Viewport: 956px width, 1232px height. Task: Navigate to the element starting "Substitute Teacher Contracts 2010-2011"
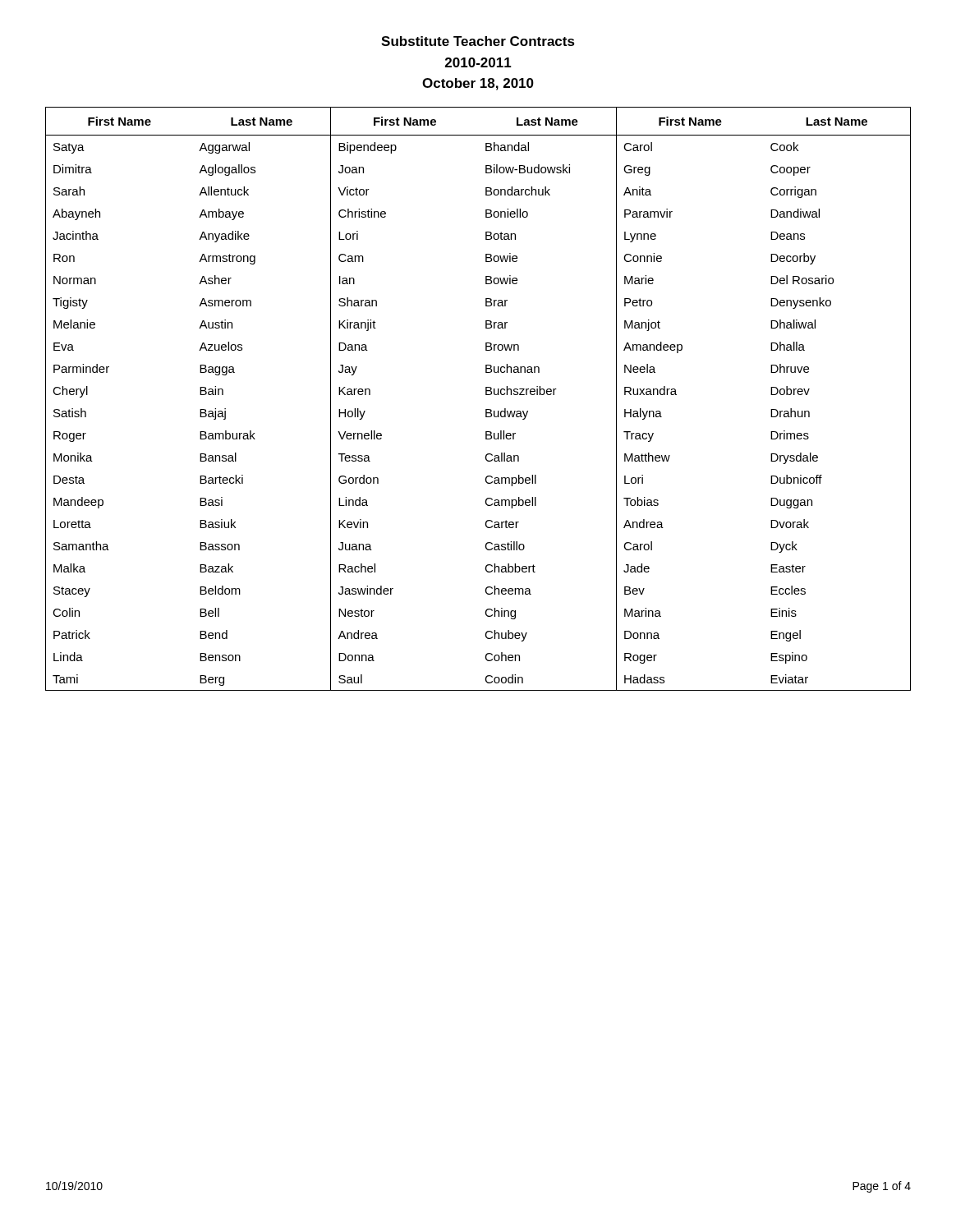(x=478, y=63)
